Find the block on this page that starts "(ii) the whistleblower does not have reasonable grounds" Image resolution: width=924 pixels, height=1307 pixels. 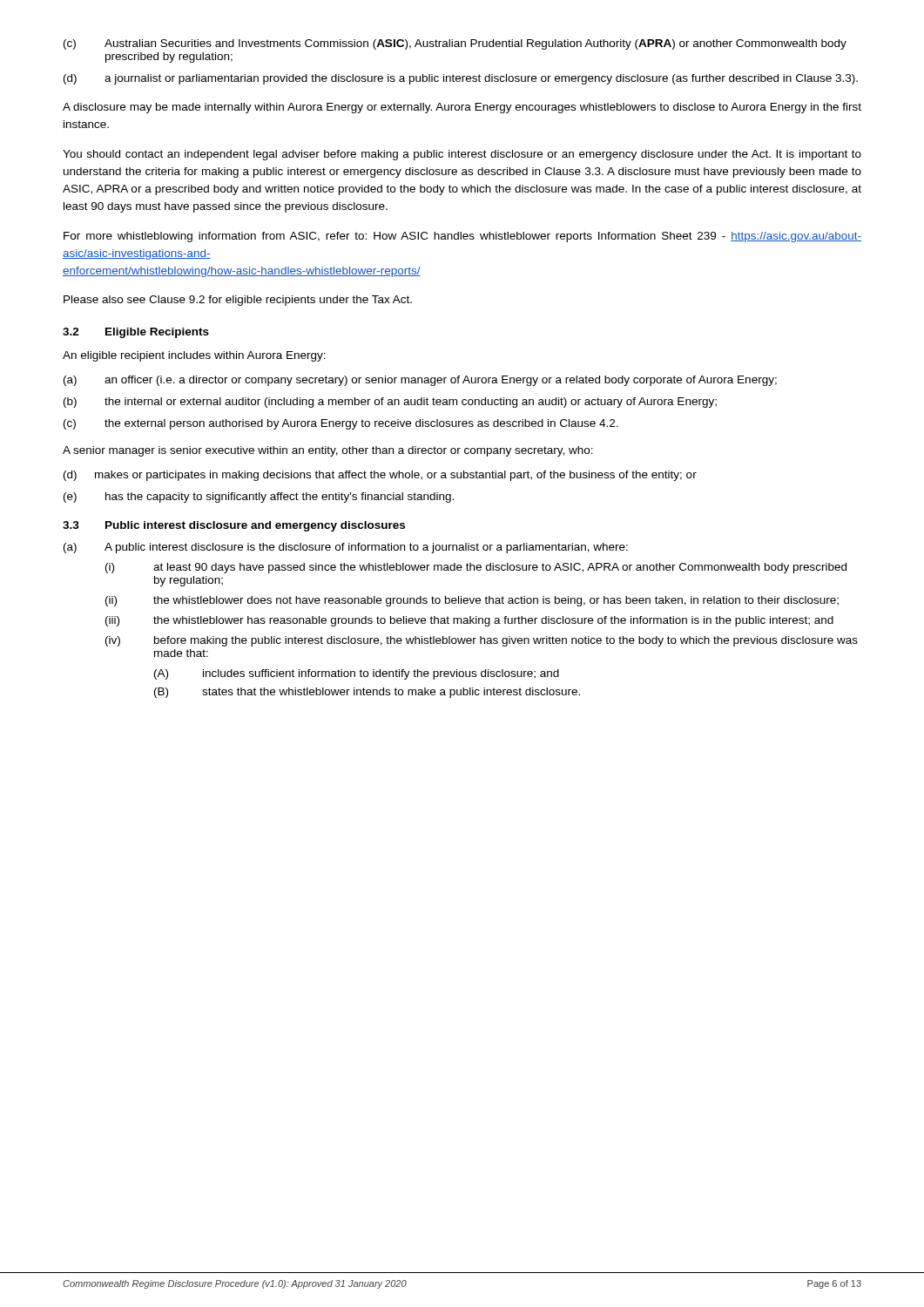tap(483, 600)
